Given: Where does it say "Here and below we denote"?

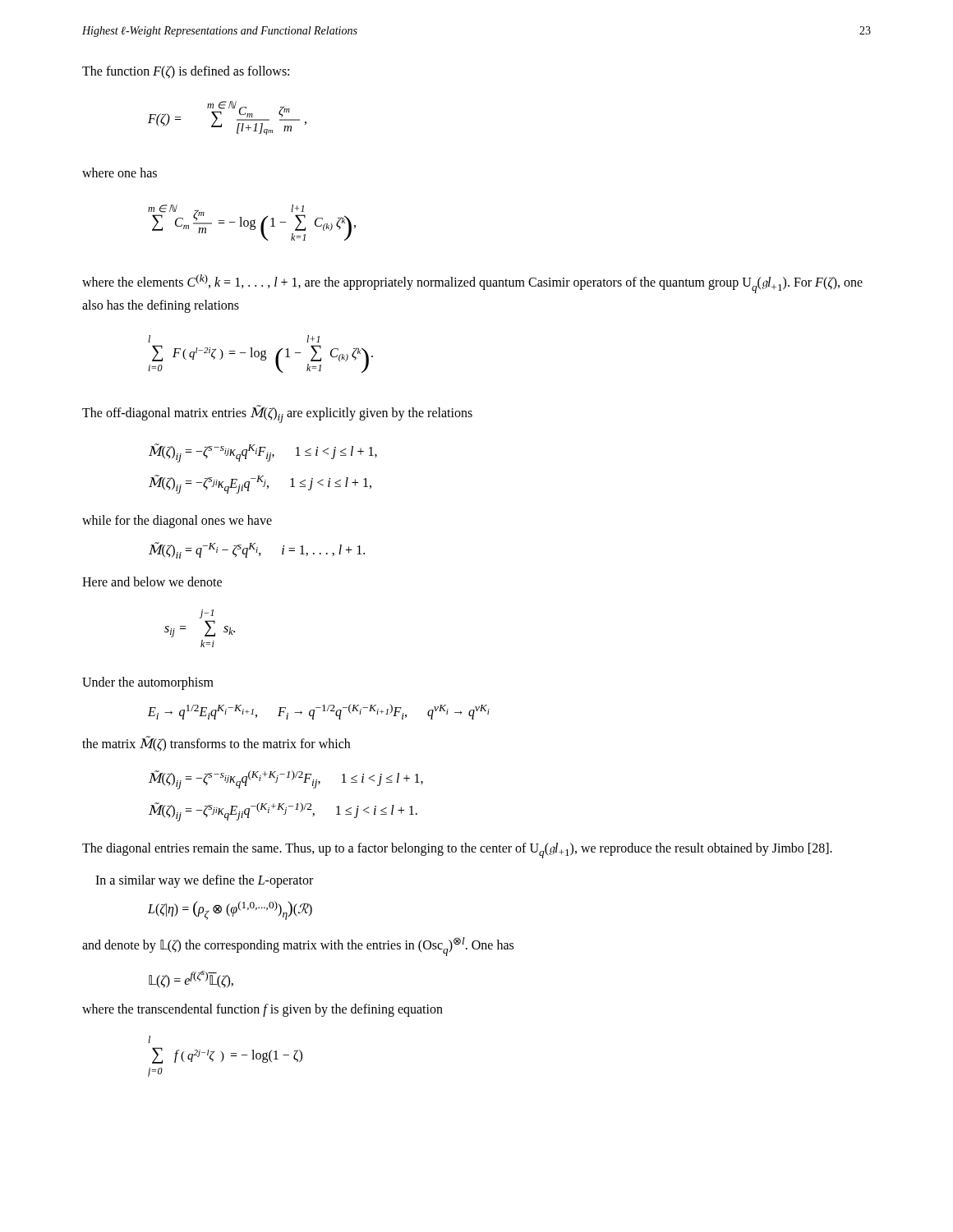Looking at the screenshot, I should point(152,582).
